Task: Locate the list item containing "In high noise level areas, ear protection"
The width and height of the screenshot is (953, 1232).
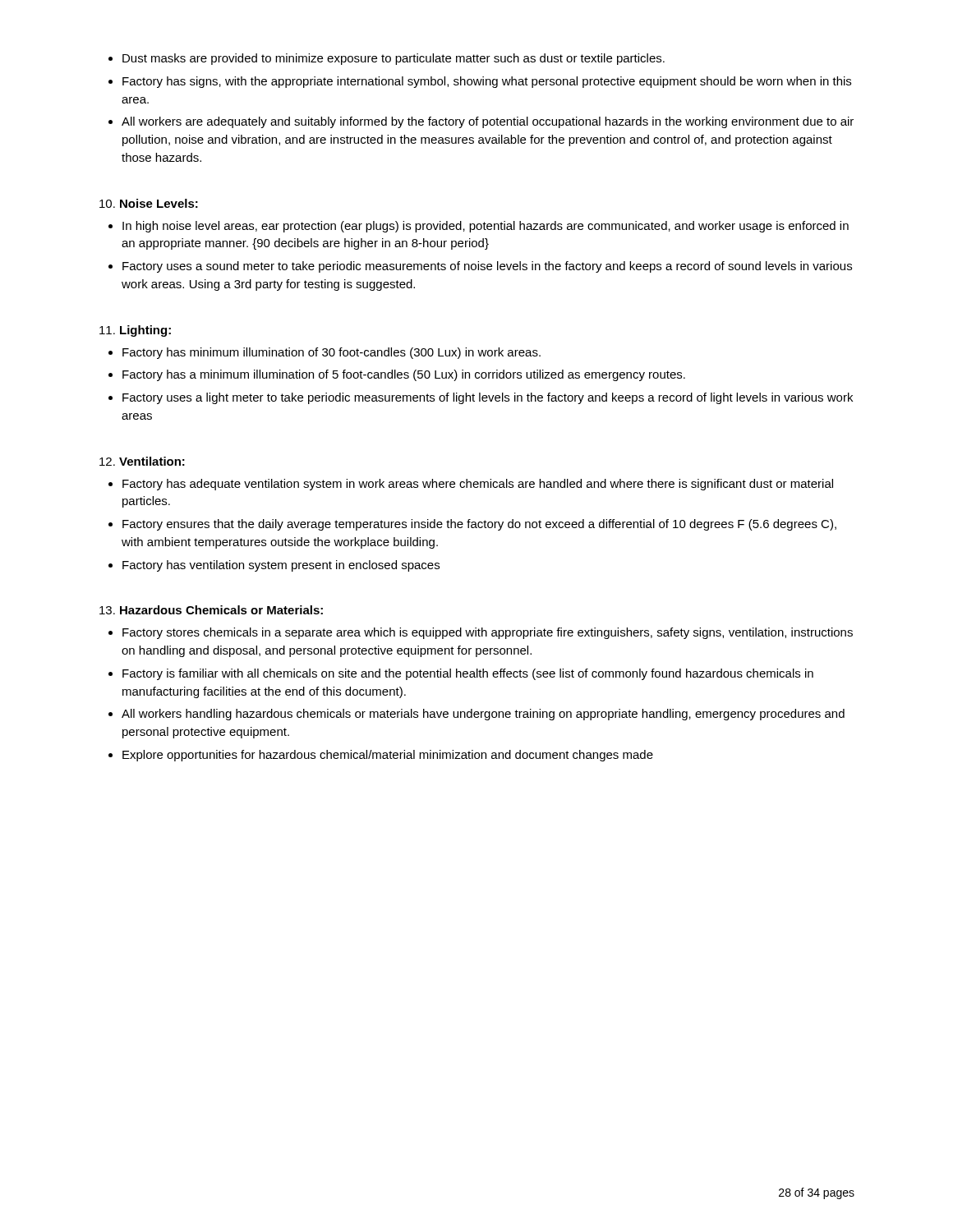Action: 488,234
